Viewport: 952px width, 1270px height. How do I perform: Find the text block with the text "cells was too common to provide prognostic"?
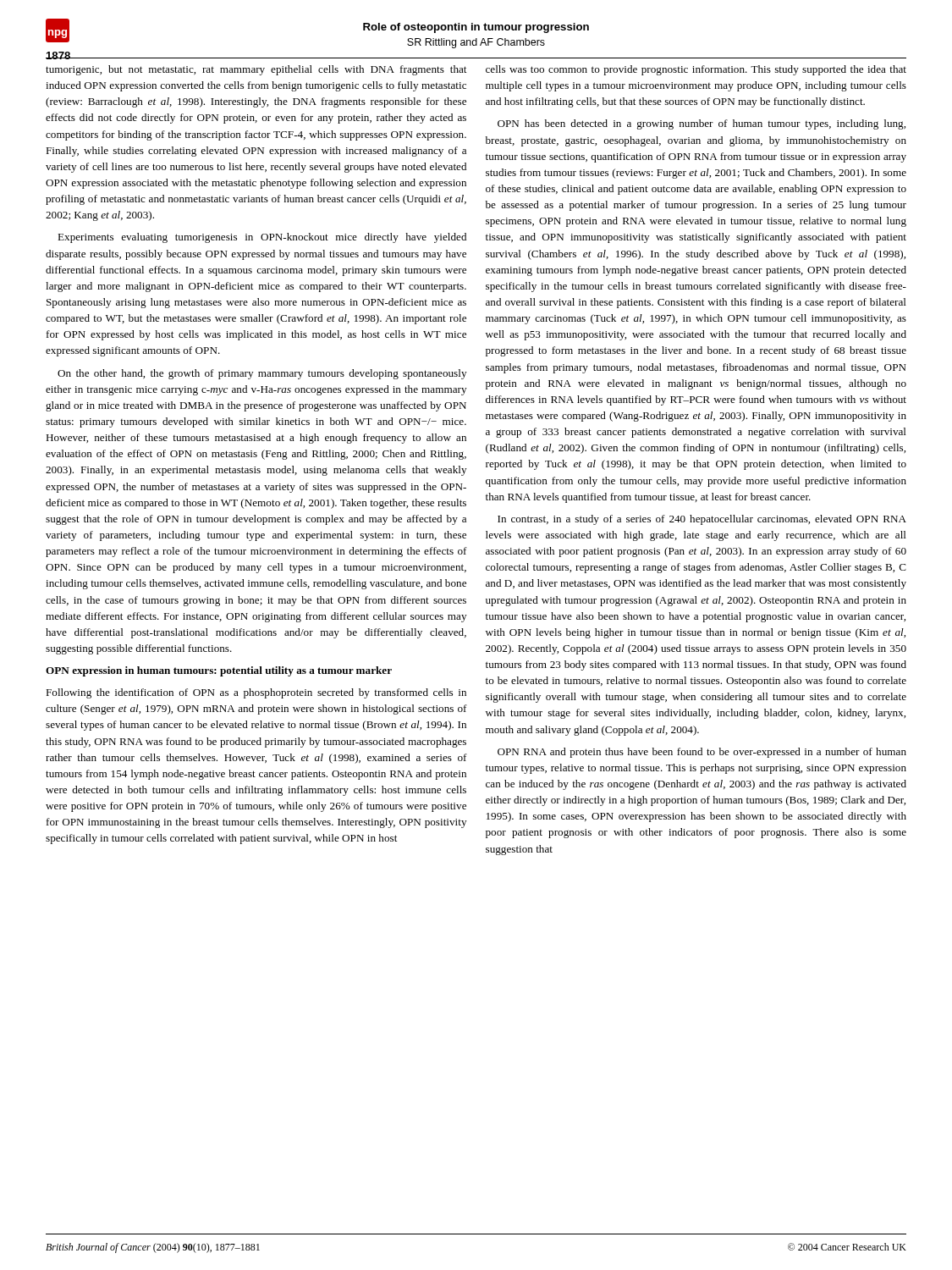(696, 85)
